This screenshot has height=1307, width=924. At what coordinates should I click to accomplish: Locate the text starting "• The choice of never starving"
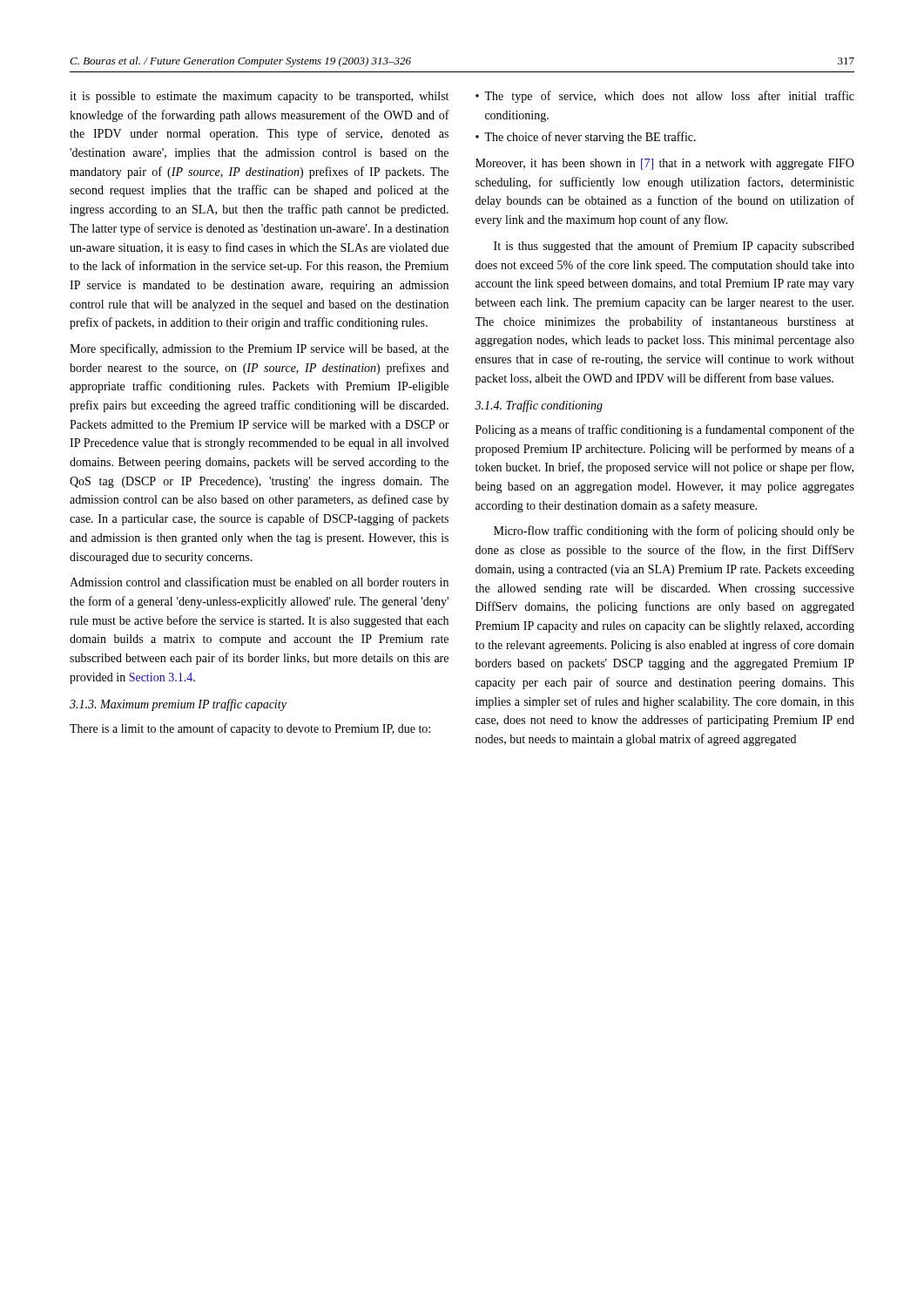pyautogui.click(x=665, y=138)
